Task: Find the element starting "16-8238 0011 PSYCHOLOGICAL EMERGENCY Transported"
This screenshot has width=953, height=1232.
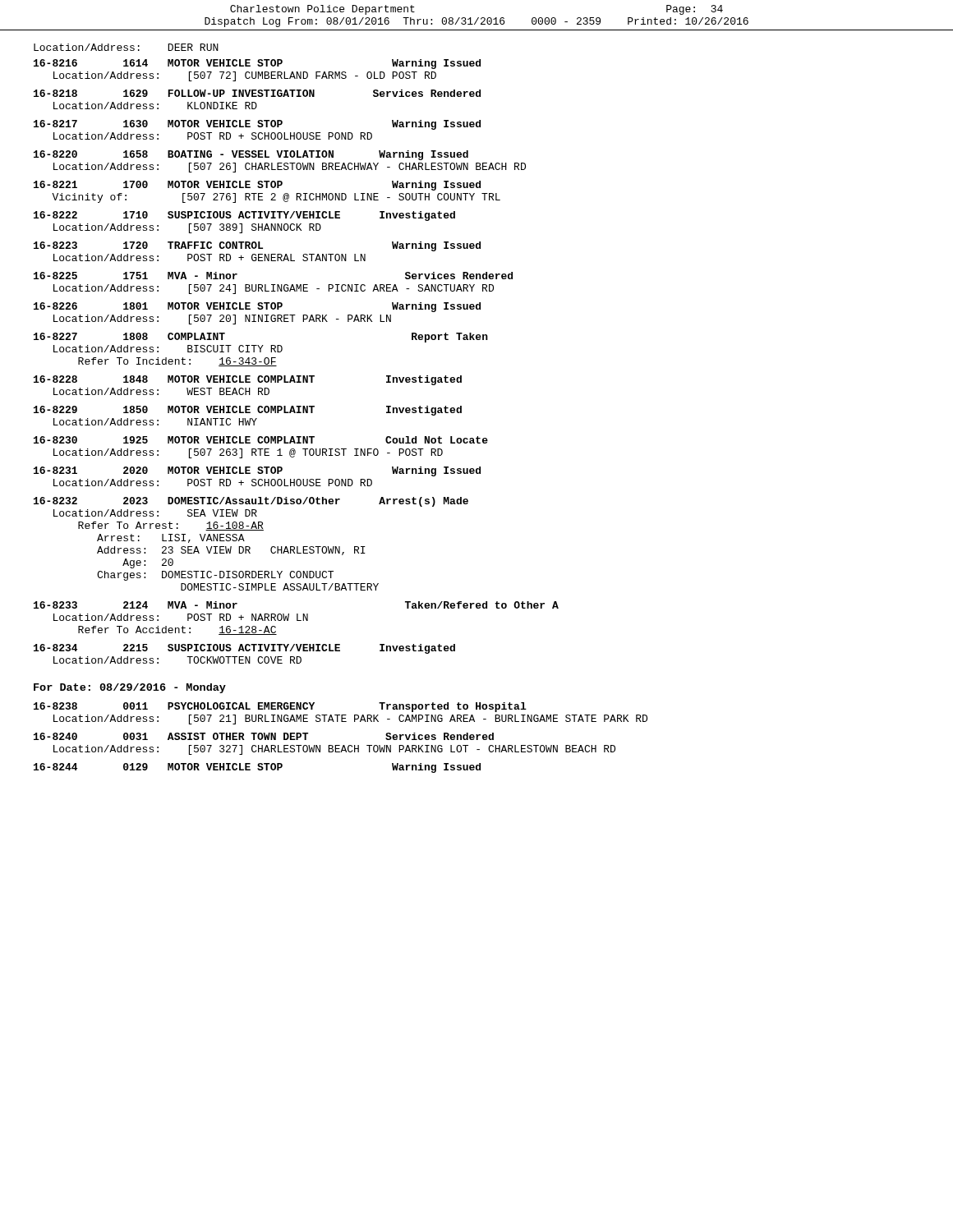Action: [476, 713]
